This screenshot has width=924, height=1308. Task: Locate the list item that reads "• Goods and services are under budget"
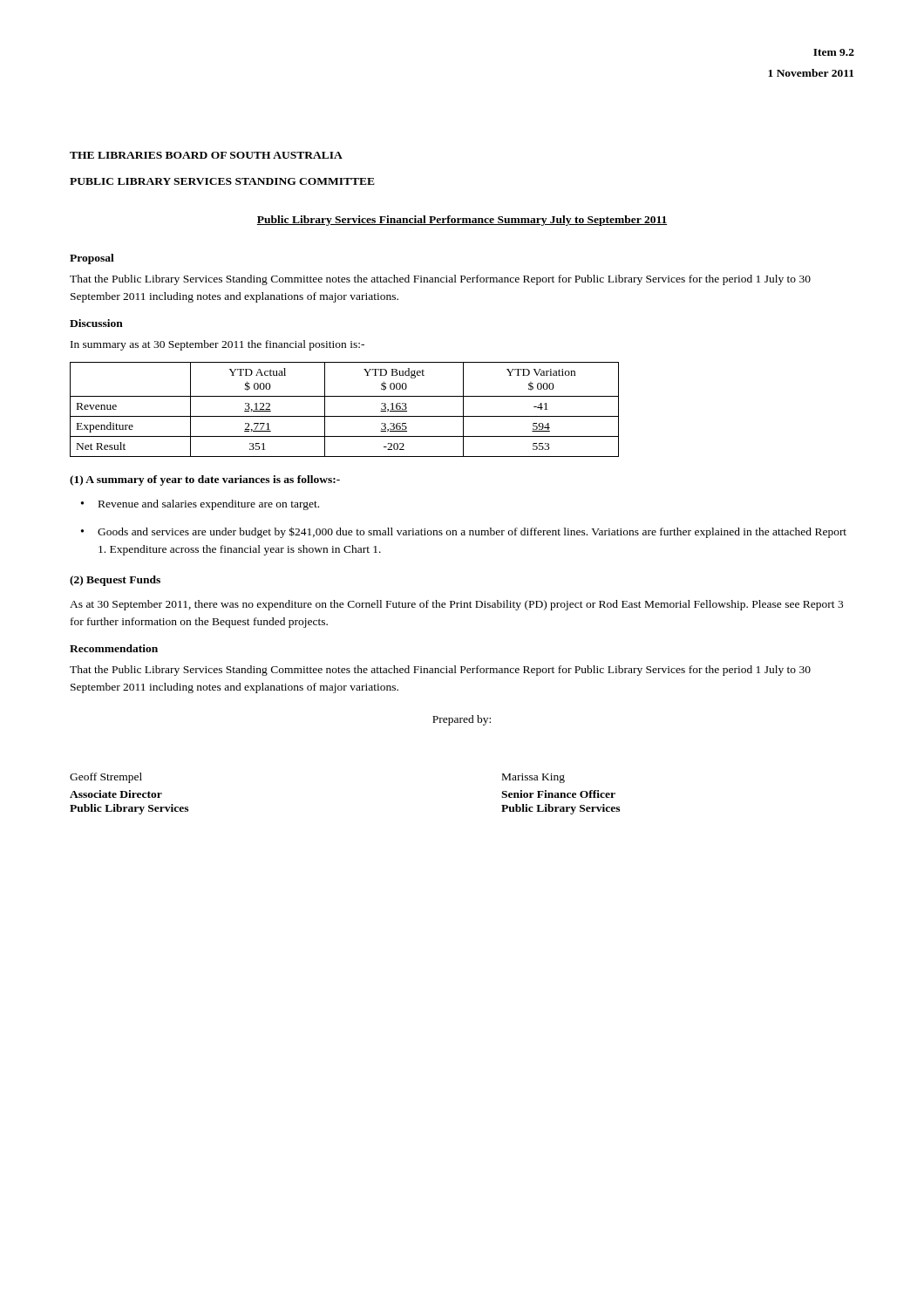click(x=467, y=540)
